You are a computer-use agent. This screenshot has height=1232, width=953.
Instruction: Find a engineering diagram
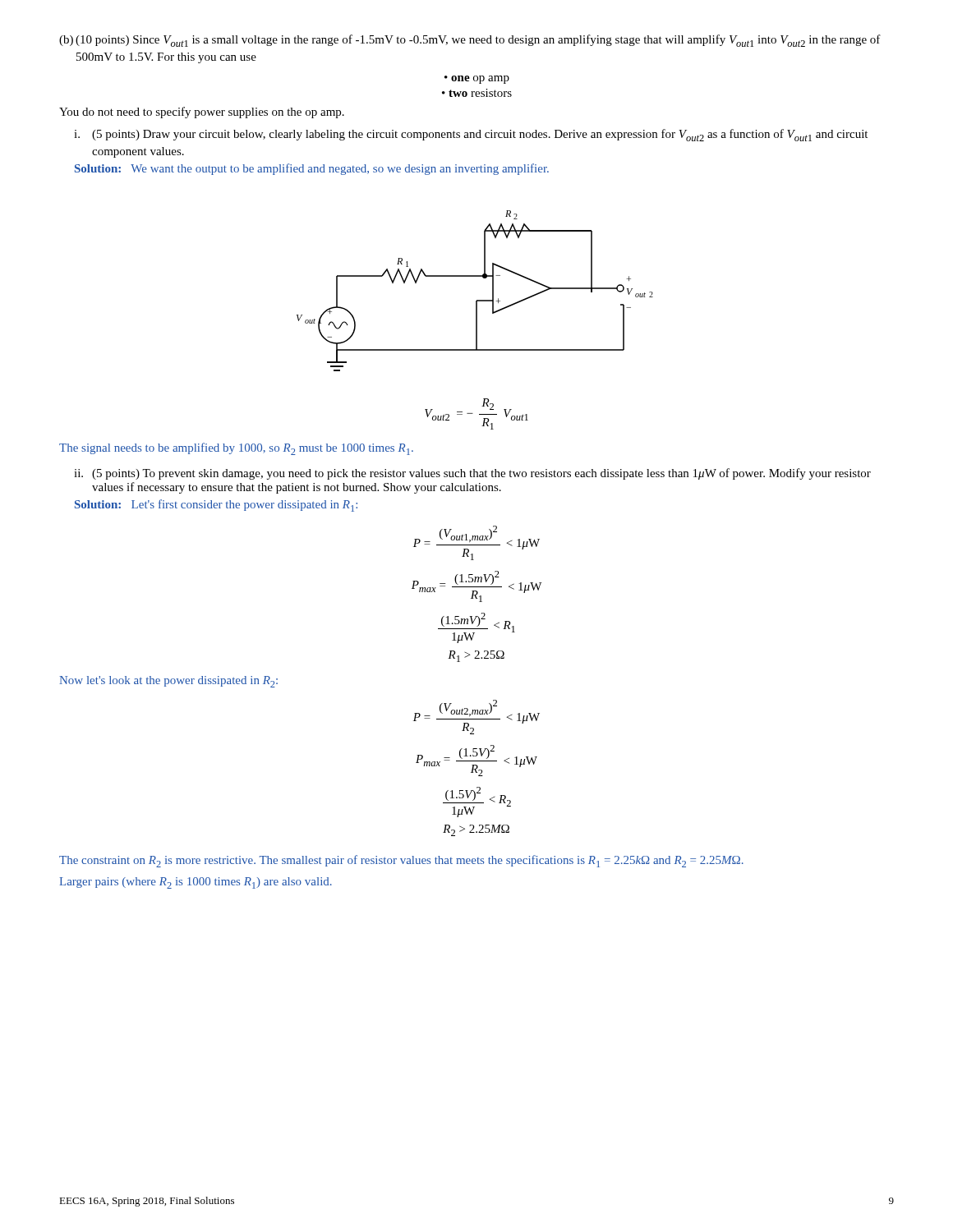(x=476, y=286)
